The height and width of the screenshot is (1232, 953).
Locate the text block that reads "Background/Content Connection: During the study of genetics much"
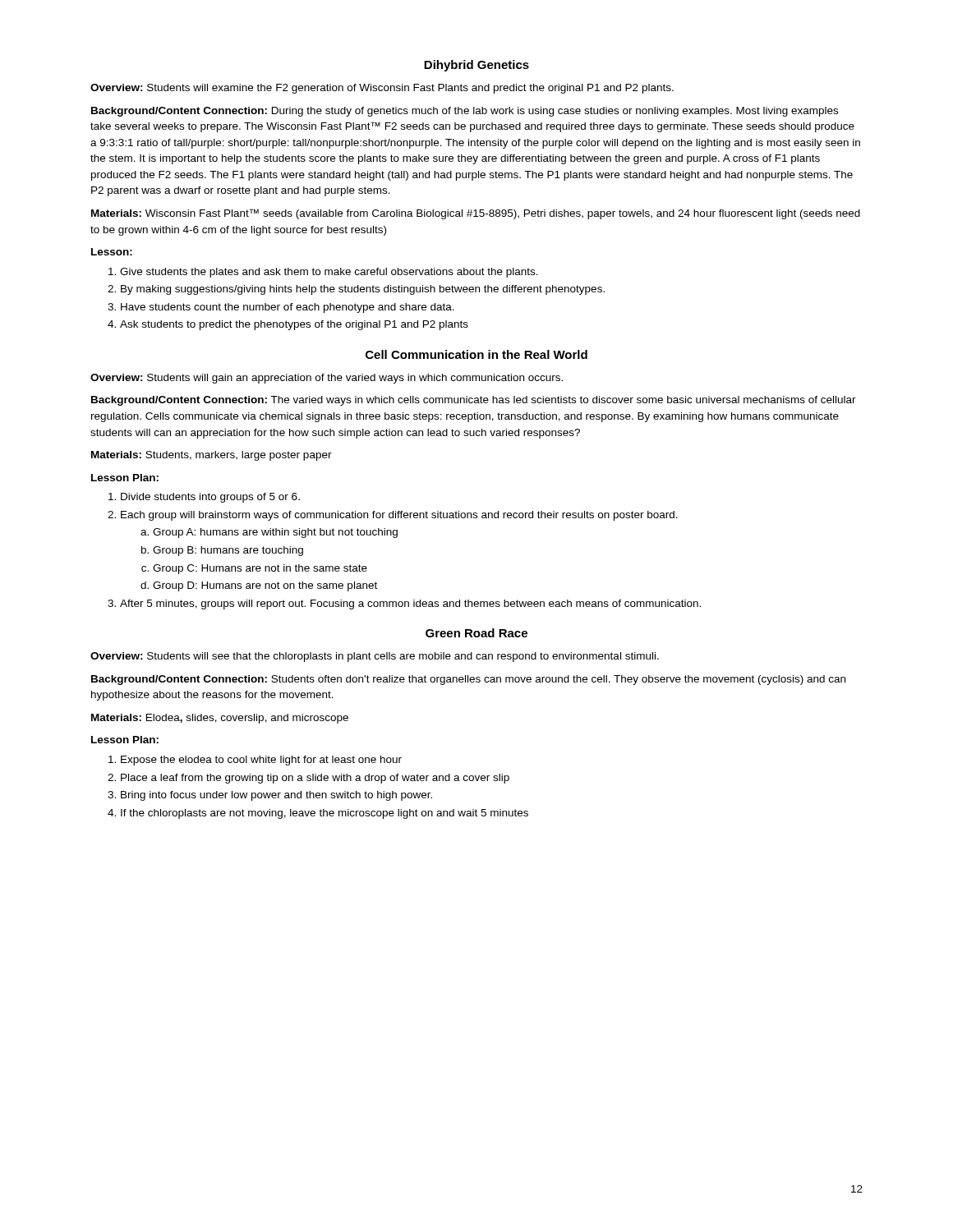[x=476, y=150]
